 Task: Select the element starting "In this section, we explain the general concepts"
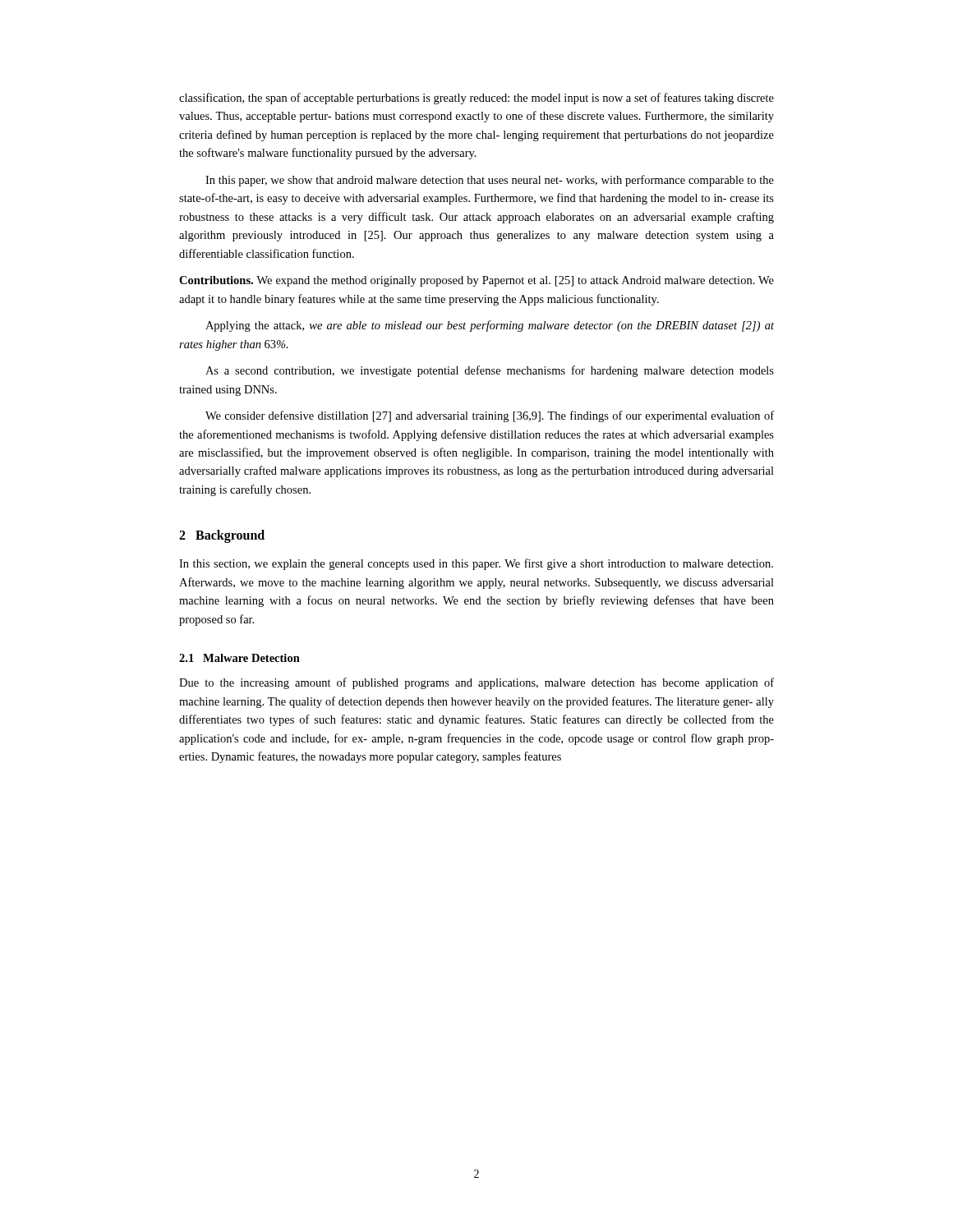(x=476, y=592)
